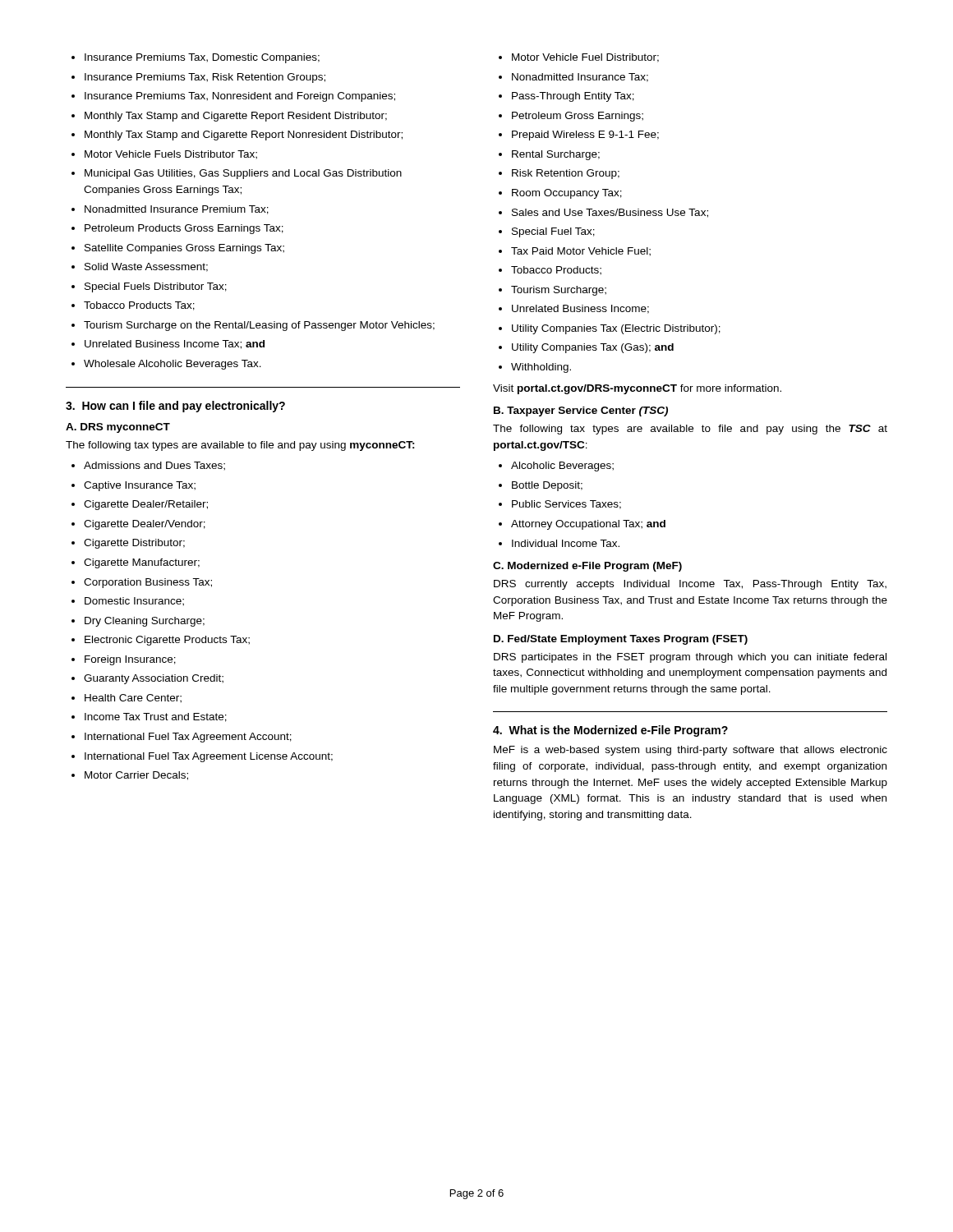Where does it say "Public Services Taxes;"?
This screenshot has width=953, height=1232.
tap(566, 505)
